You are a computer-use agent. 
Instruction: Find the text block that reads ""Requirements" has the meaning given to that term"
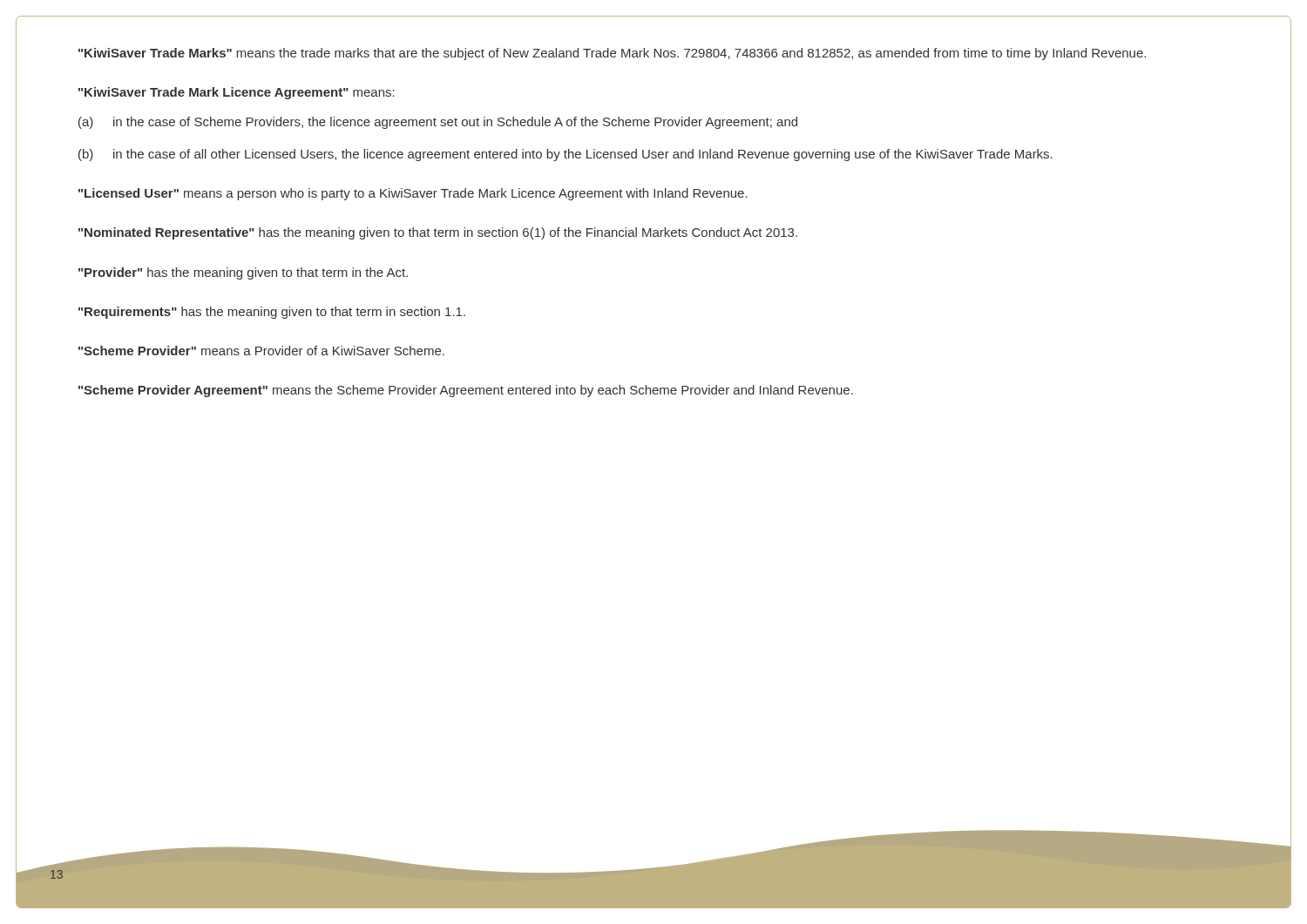pos(272,311)
